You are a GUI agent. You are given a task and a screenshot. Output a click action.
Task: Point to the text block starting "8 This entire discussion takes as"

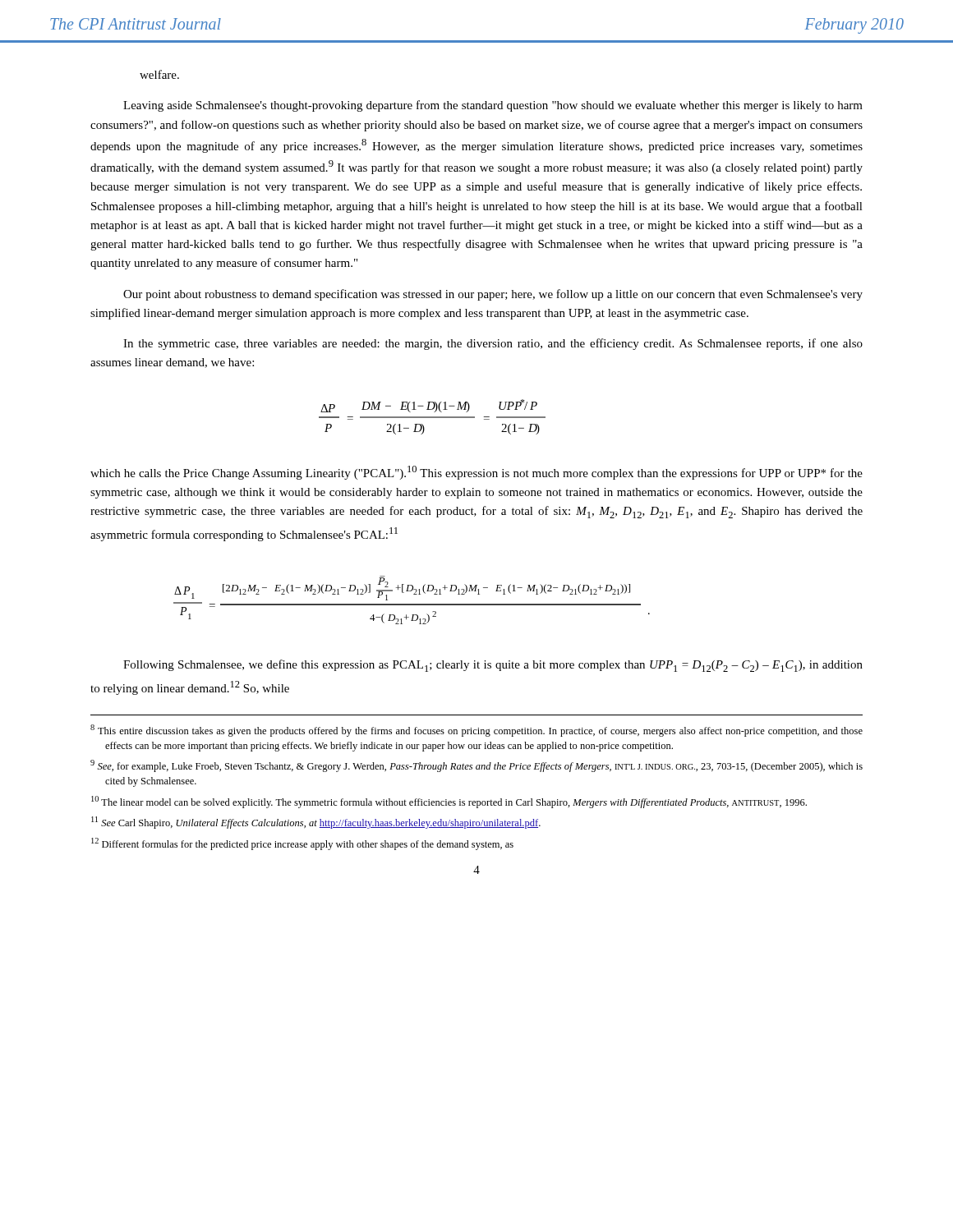476,737
